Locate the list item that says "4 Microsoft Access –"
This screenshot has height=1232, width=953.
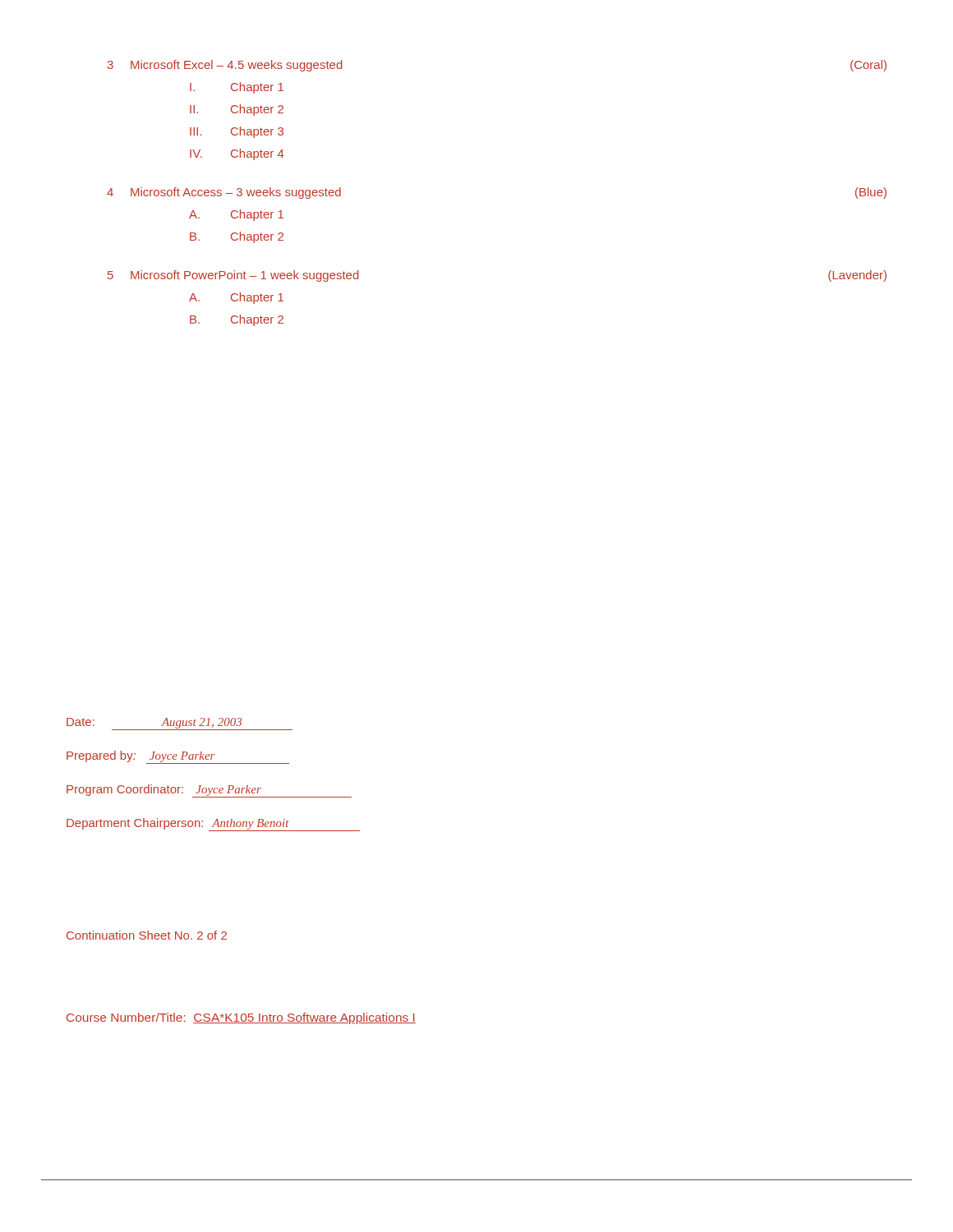[240, 193]
